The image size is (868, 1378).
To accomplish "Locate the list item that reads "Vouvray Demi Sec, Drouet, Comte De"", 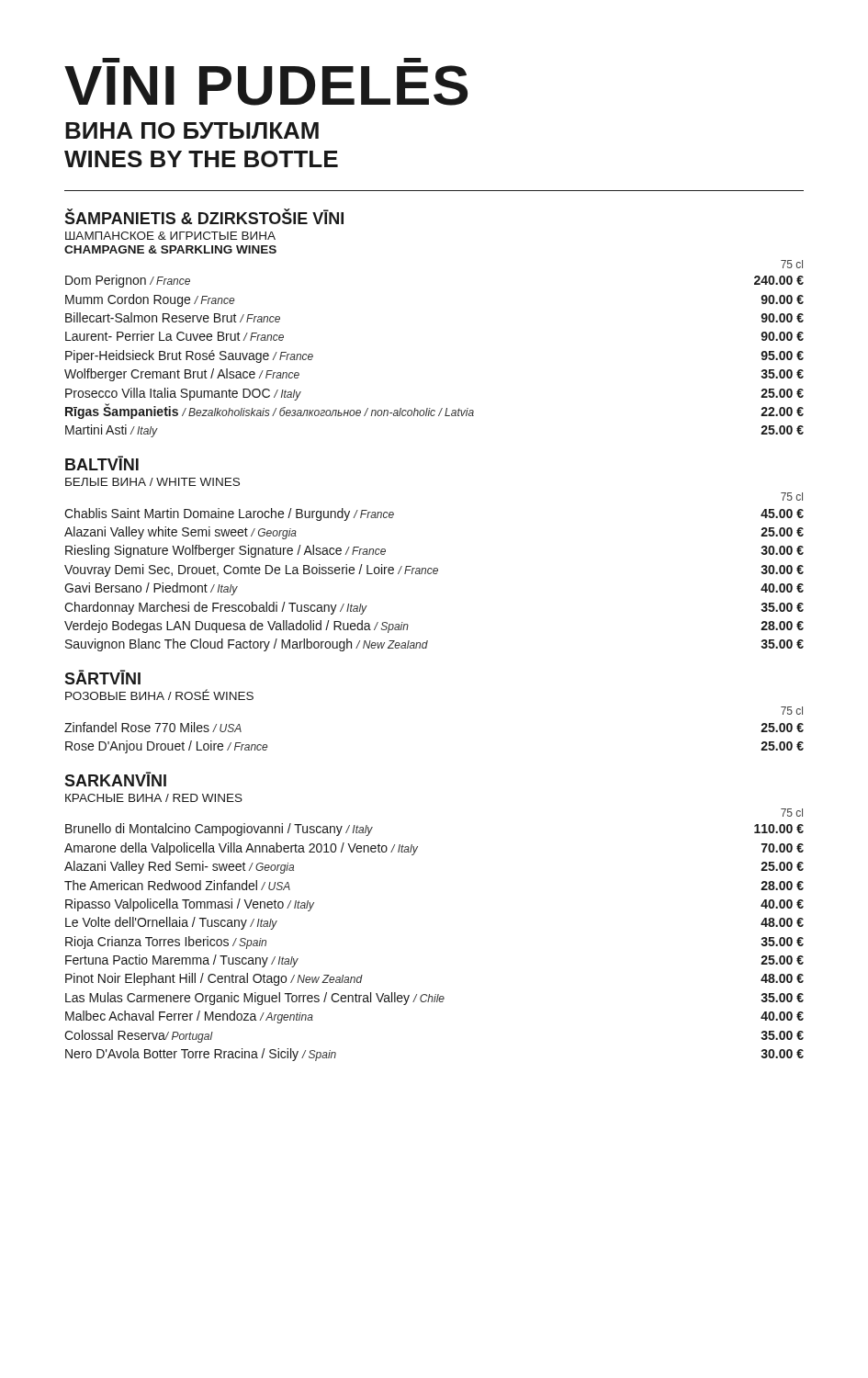I will point(434,569).
